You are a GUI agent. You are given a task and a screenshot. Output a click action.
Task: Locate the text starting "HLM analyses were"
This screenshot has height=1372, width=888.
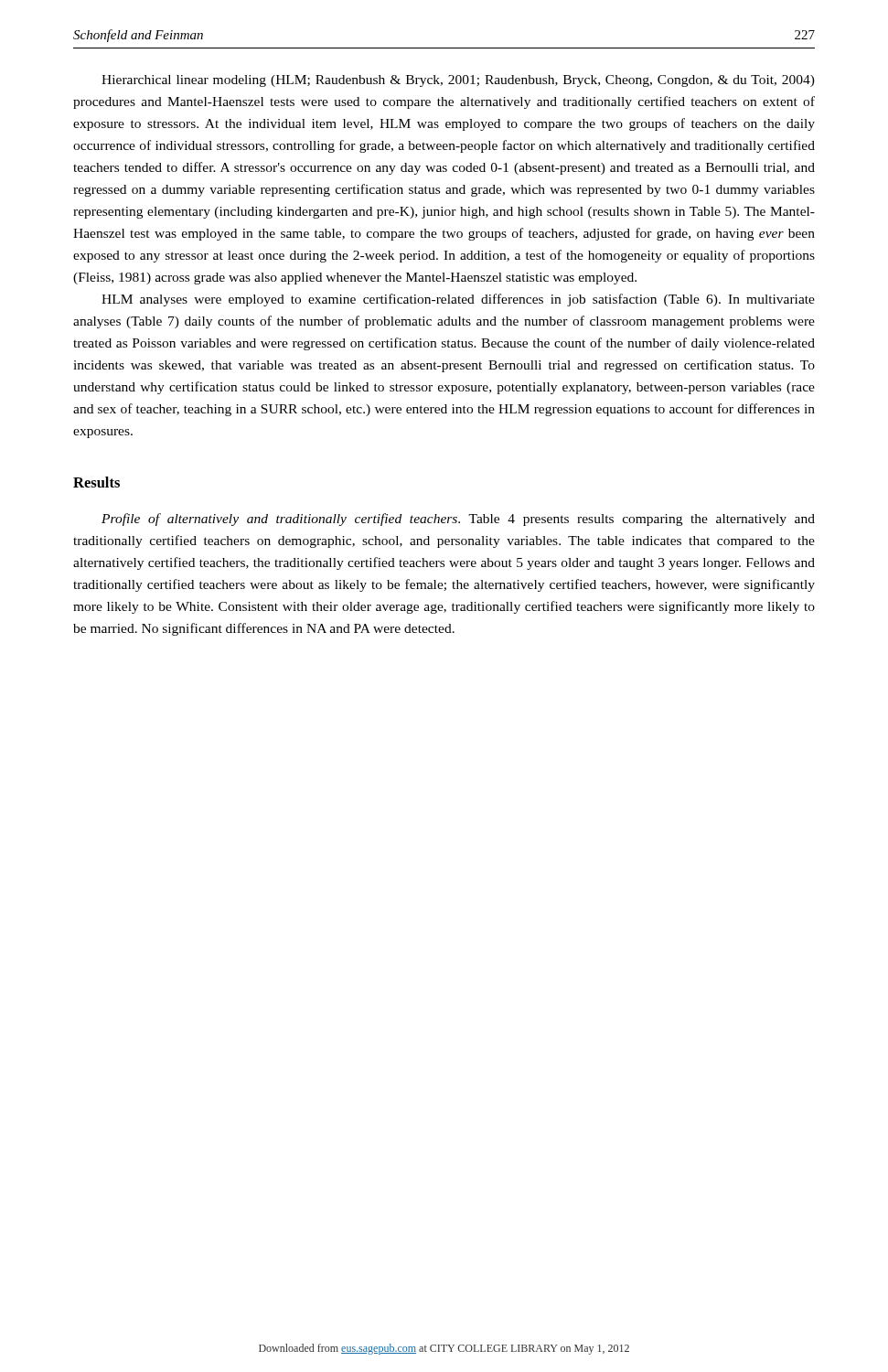pyautogui.click(x=444, y=365)
